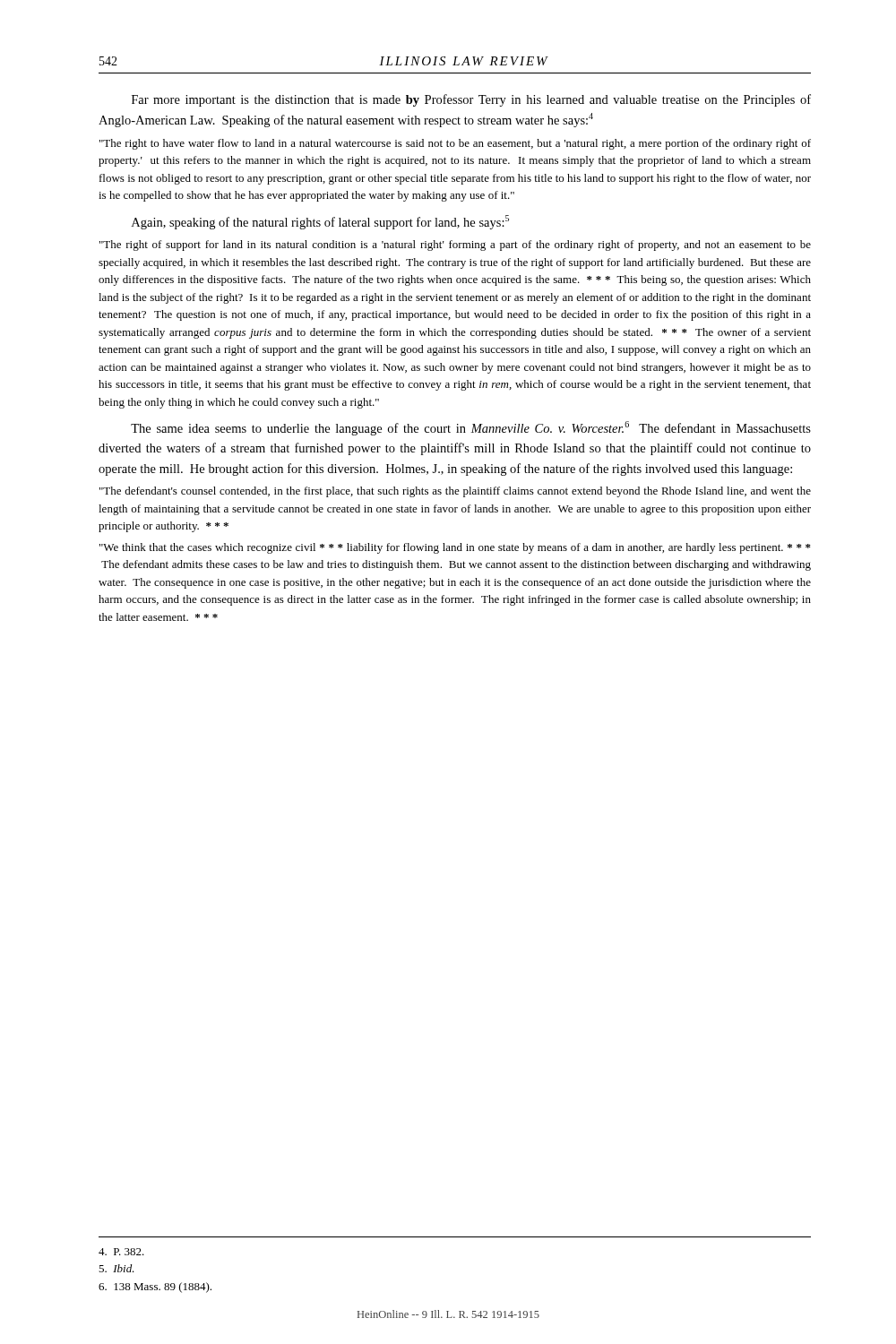Click on the text block that says ""We think that"
This screenshot has width=896, height=1344.
click(455, 582)
